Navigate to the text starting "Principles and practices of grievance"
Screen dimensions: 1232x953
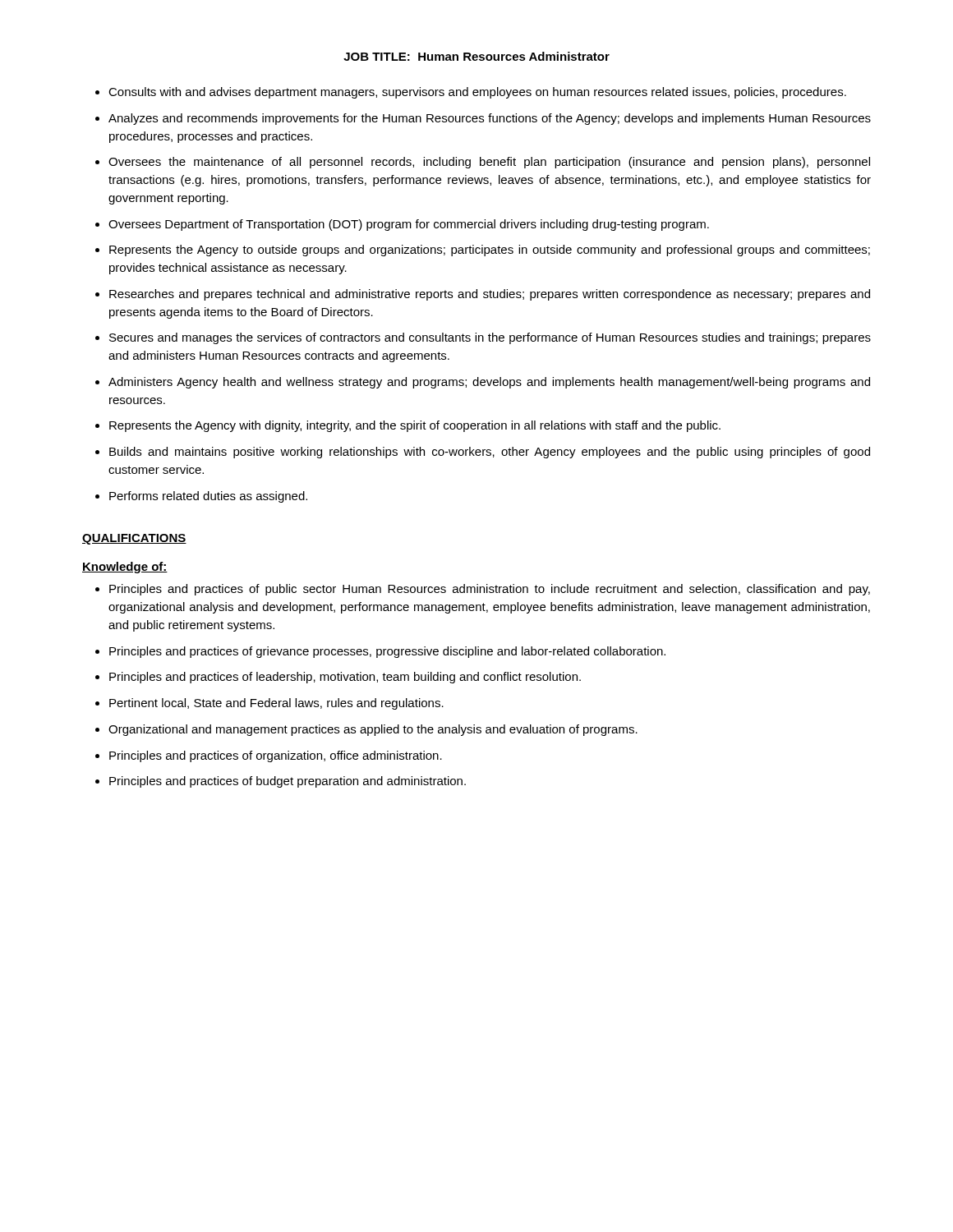pos(388,650)
